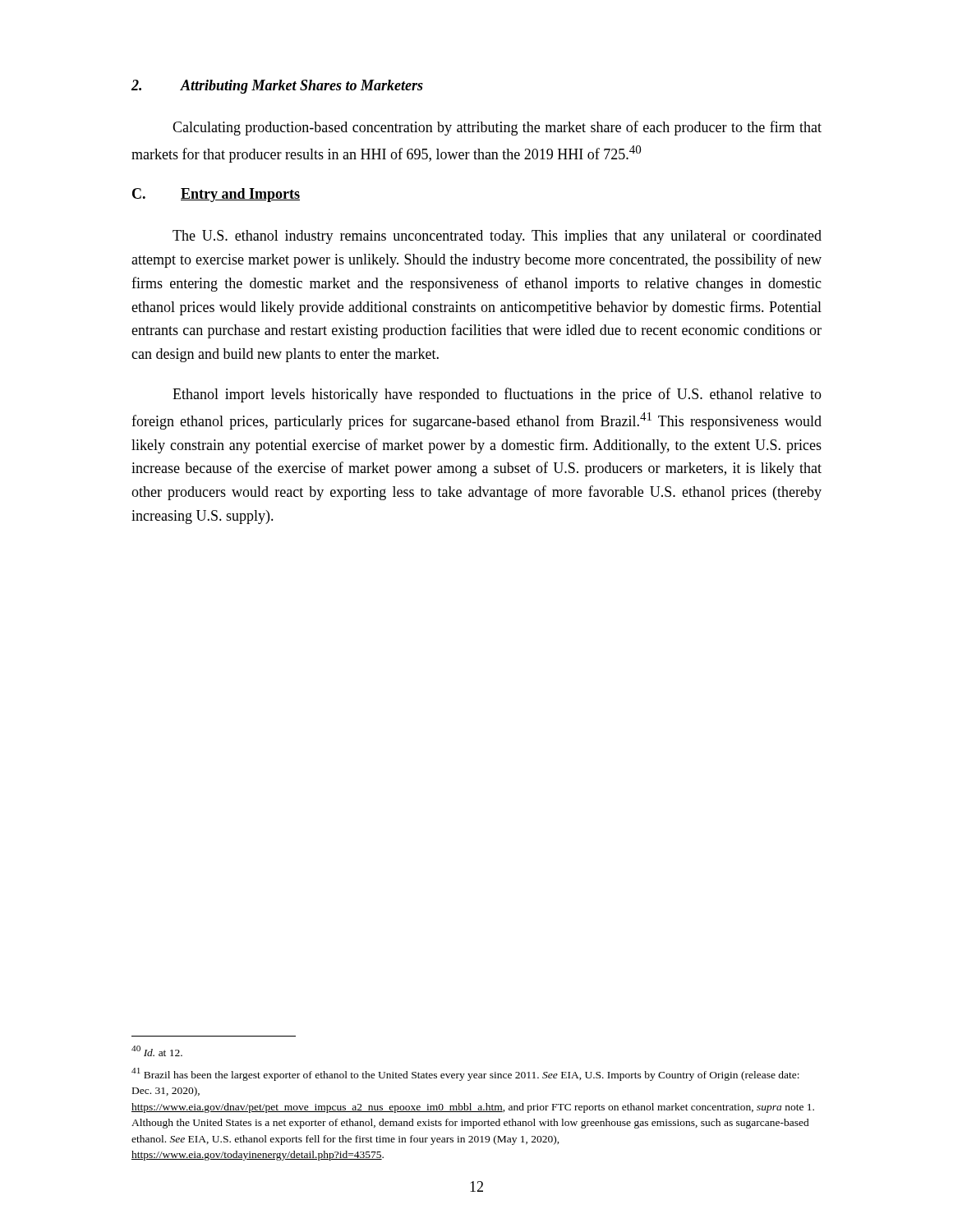
Task: Find the region starting "Ethanol import levels historically"
Action: pyautogui.click(x=476, y=455)
